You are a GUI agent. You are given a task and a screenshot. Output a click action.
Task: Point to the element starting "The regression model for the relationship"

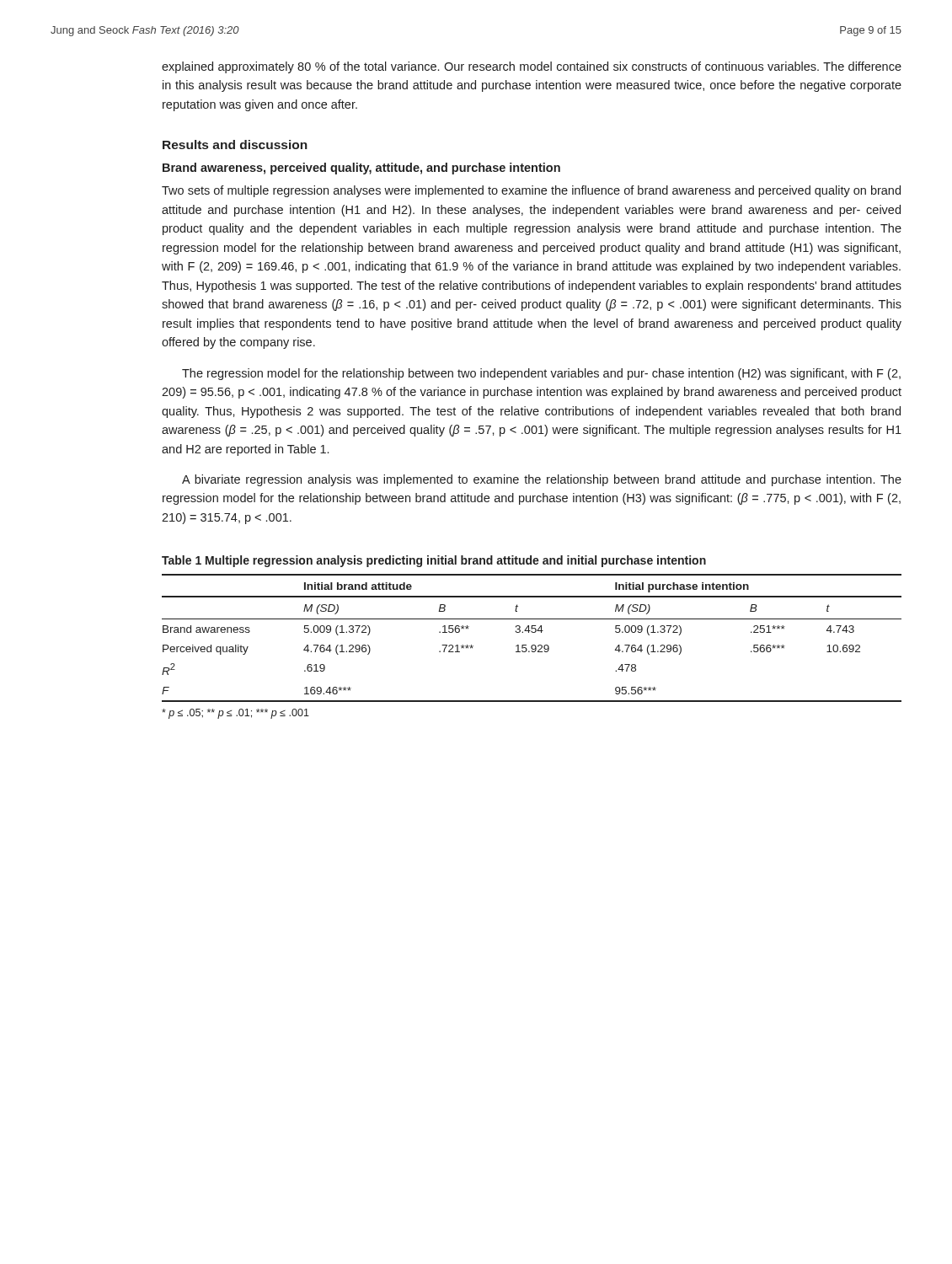coord(532,411)
